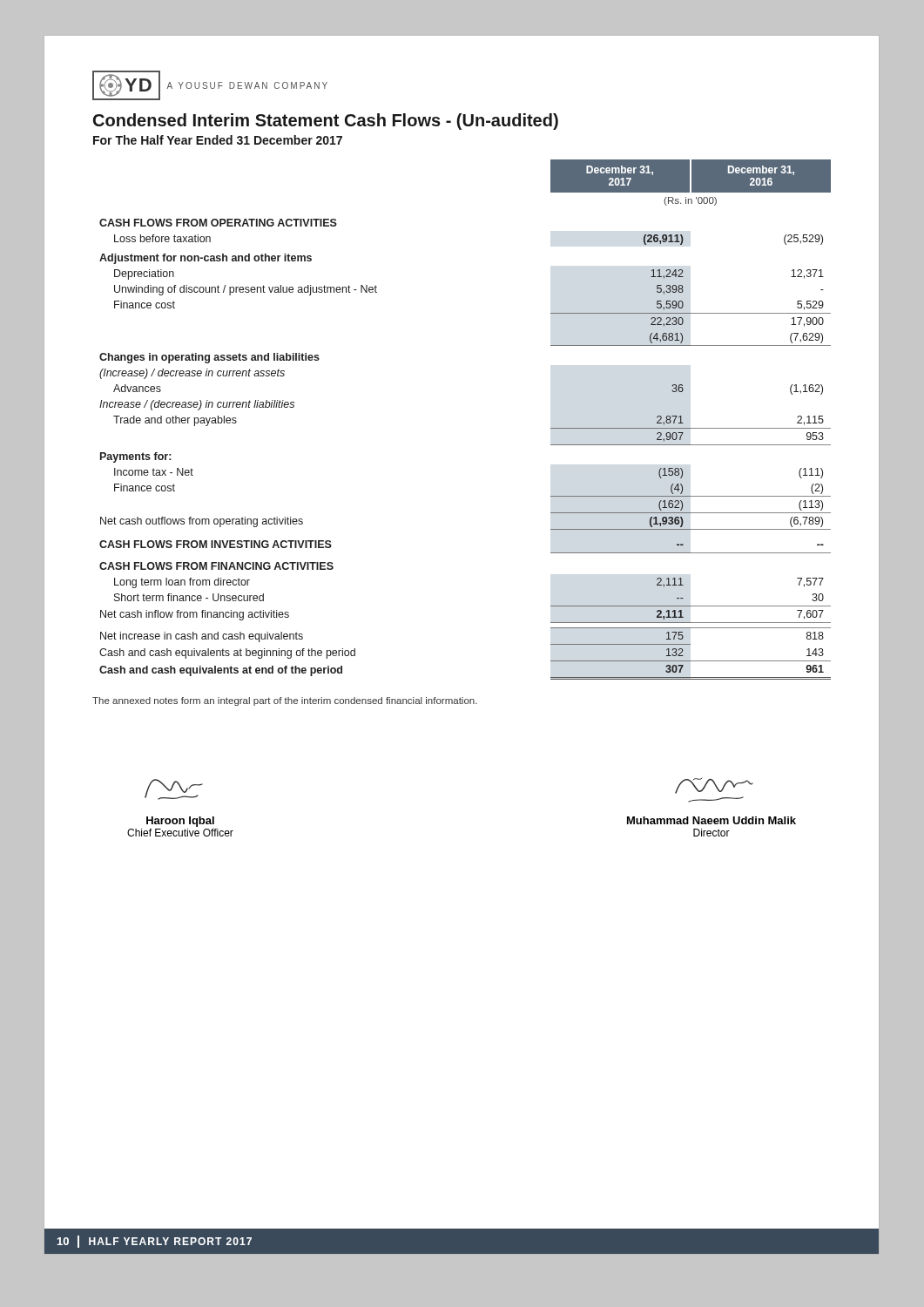Click on the text with the text "Haroon Iqbal Chief Executive Officer"

(180, 799)
